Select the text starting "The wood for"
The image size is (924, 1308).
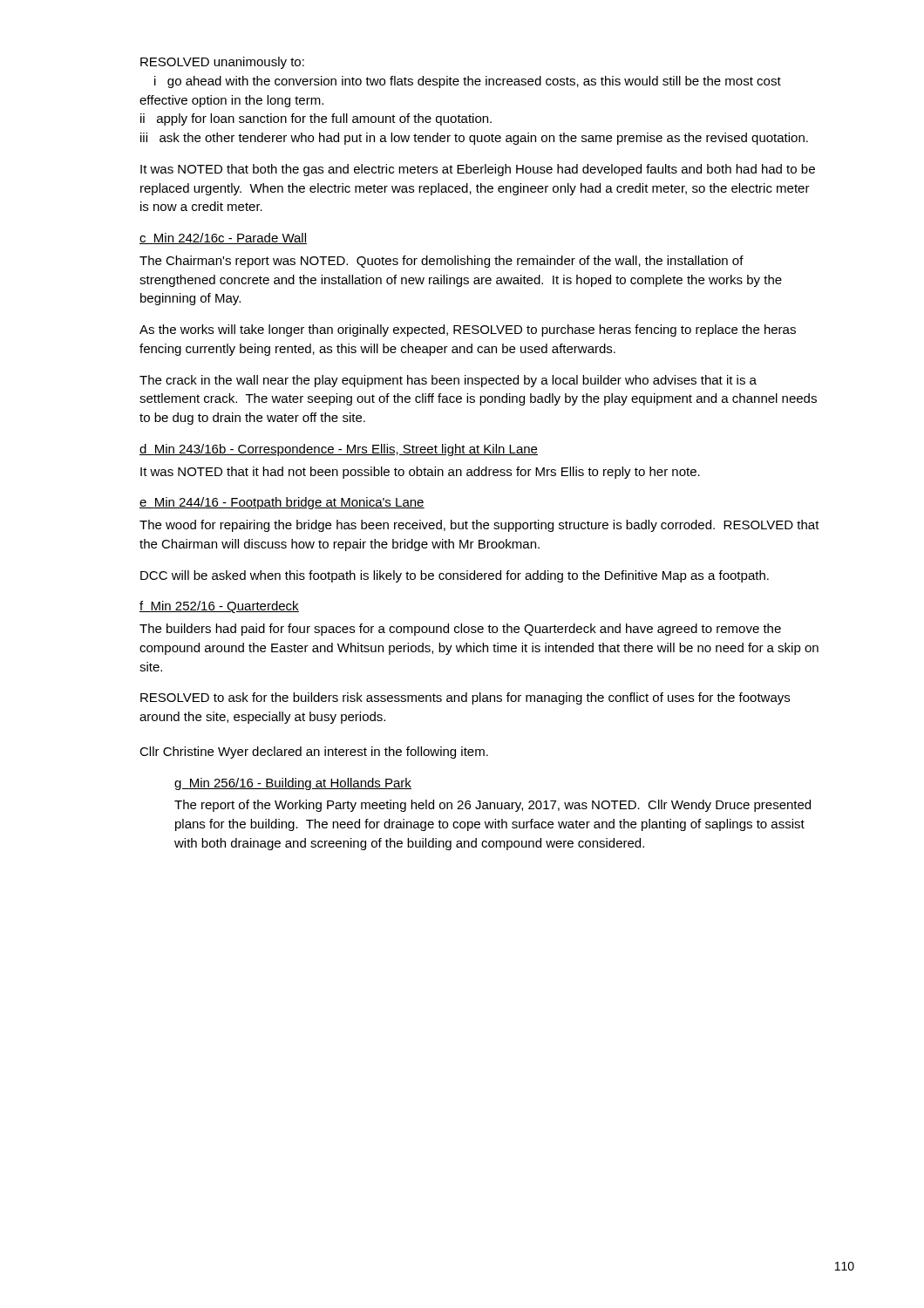coord(479,534)
